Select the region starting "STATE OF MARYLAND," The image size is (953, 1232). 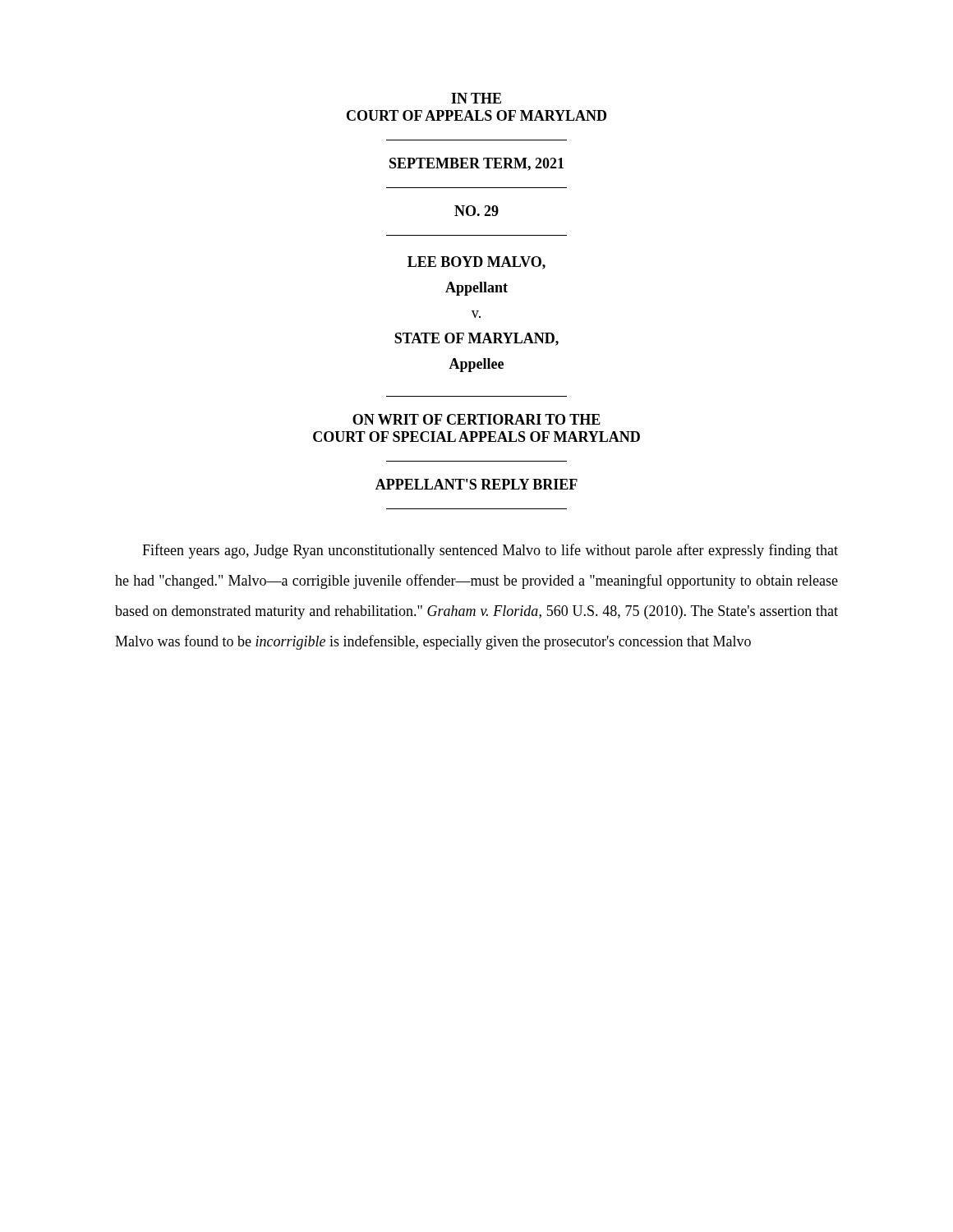[x=476, y=338]
